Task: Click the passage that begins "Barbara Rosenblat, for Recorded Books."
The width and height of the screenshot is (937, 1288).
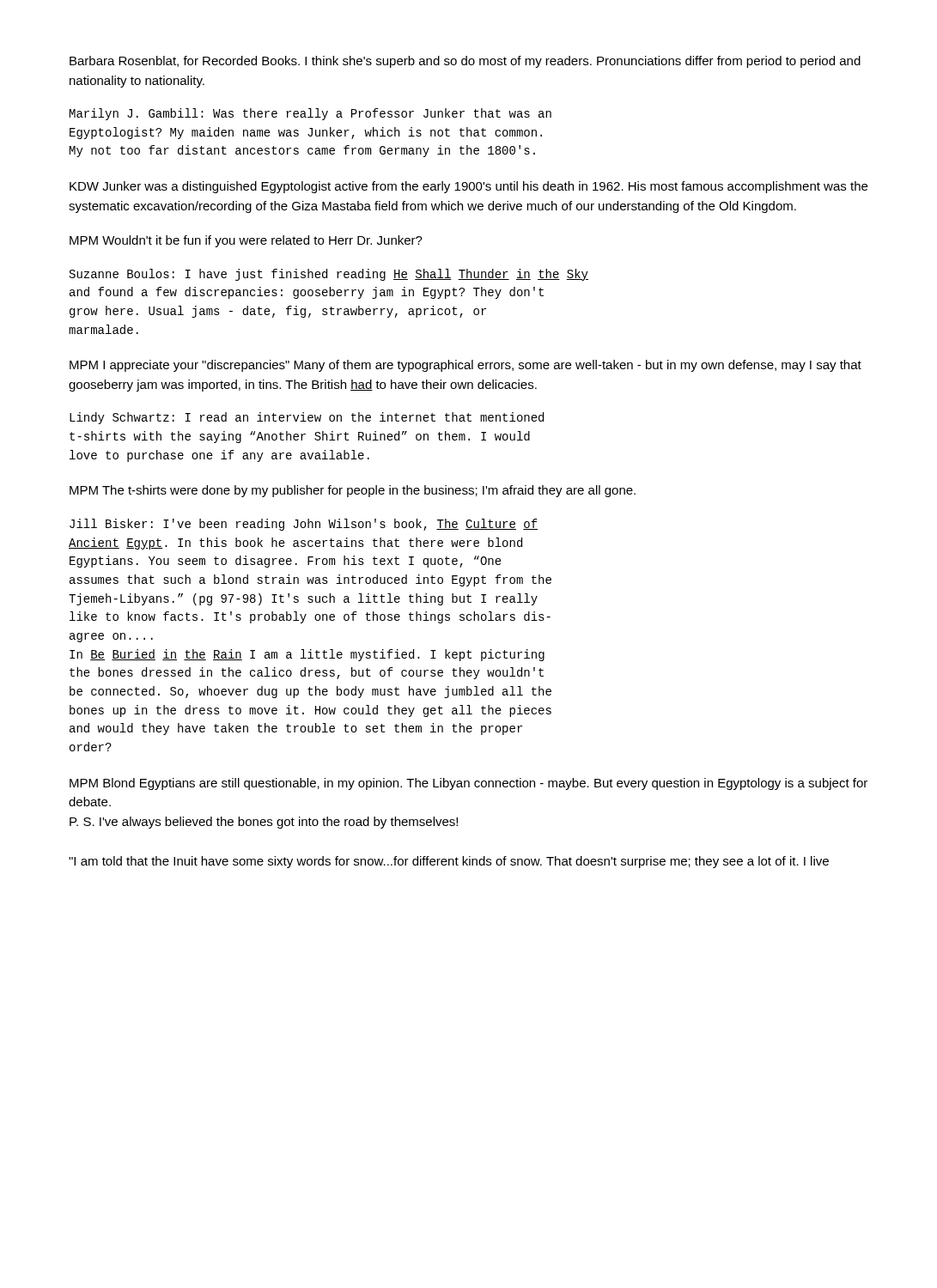Action: pyautogui.click(x=468, y=71)
